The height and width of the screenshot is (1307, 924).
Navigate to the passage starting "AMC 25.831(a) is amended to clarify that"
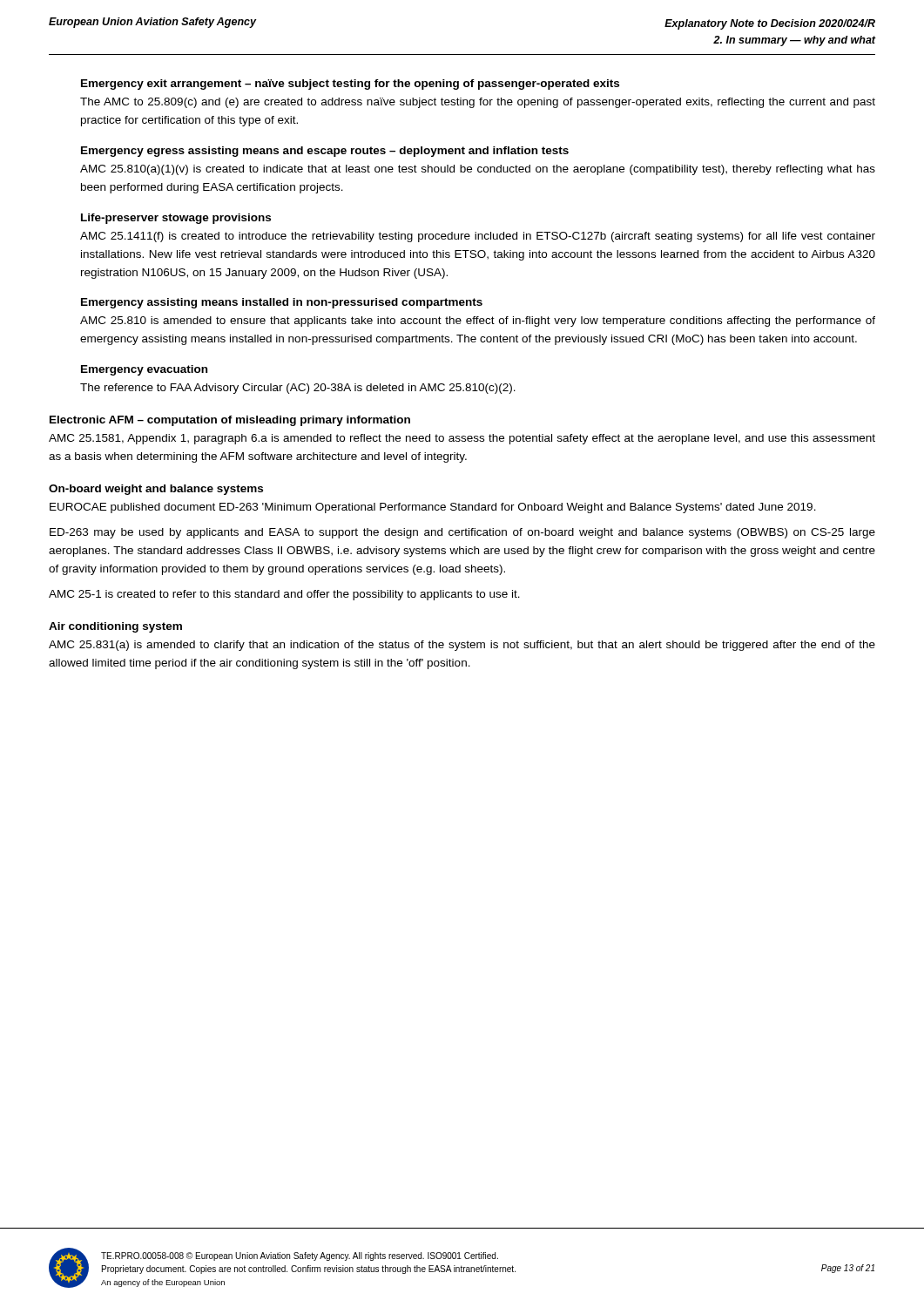pyautogui.click(x=462, y=653)
